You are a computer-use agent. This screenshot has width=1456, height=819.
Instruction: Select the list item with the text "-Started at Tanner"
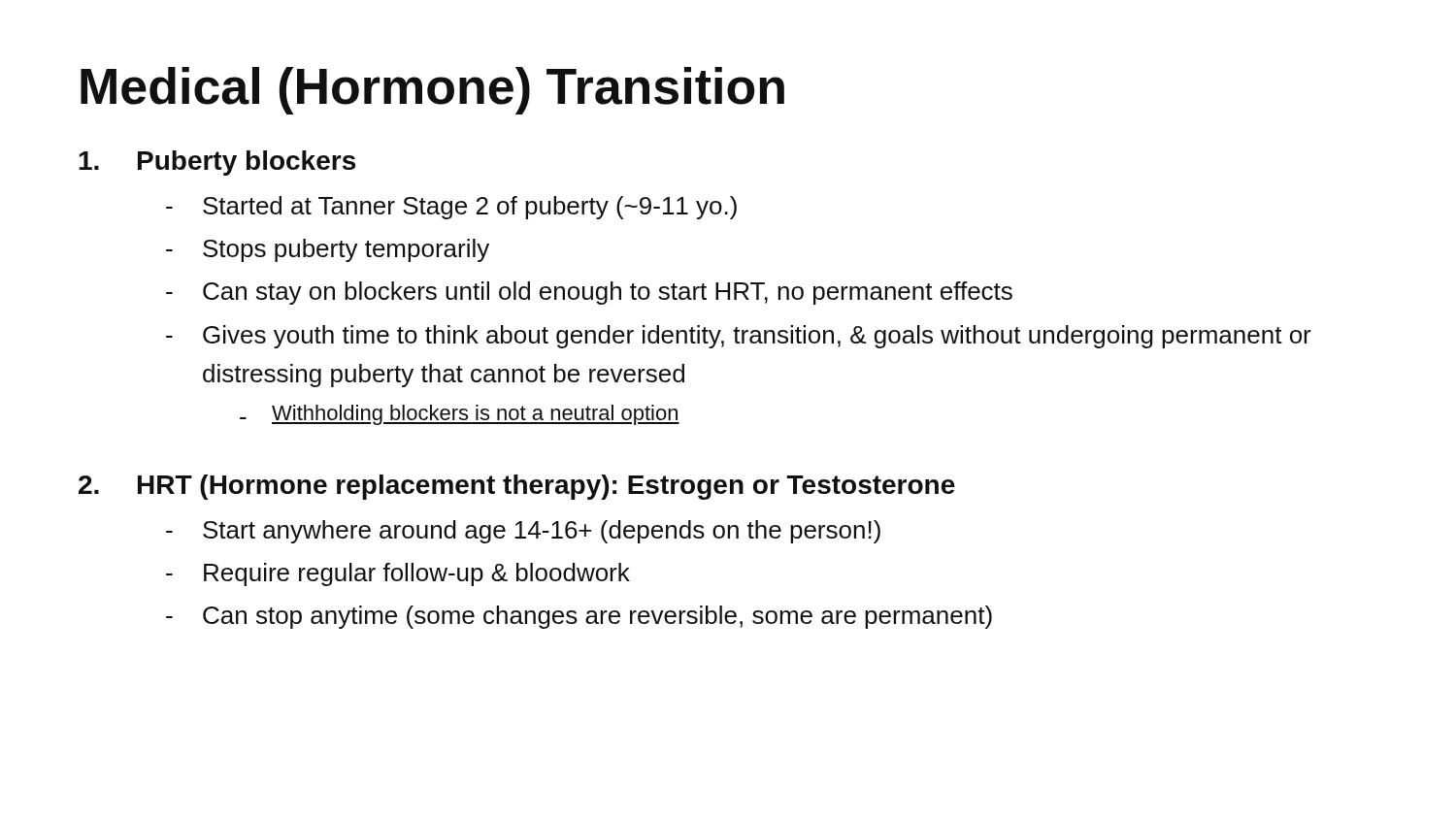[451, 208]
